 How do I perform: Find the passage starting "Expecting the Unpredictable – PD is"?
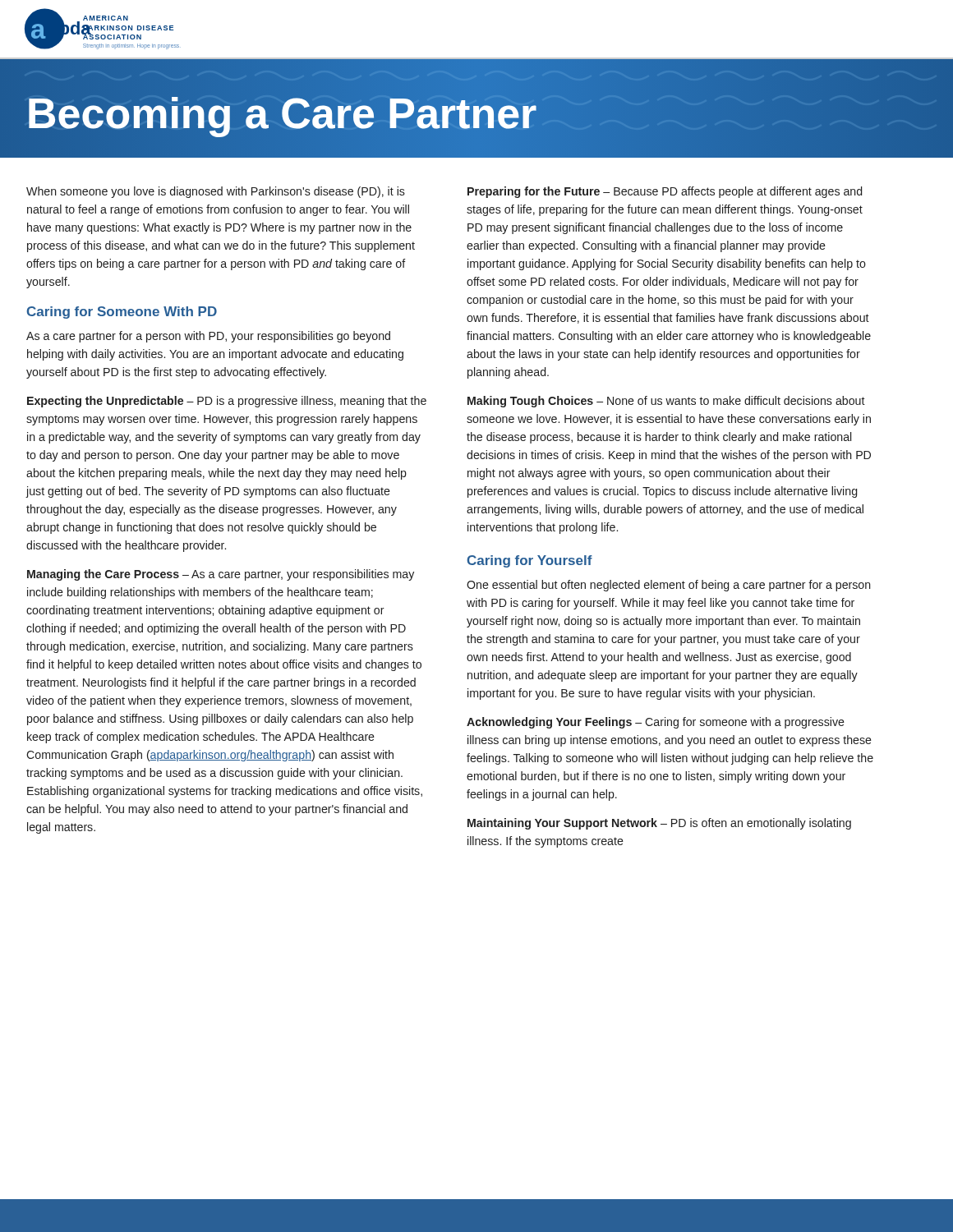click(x=226, y=473)
